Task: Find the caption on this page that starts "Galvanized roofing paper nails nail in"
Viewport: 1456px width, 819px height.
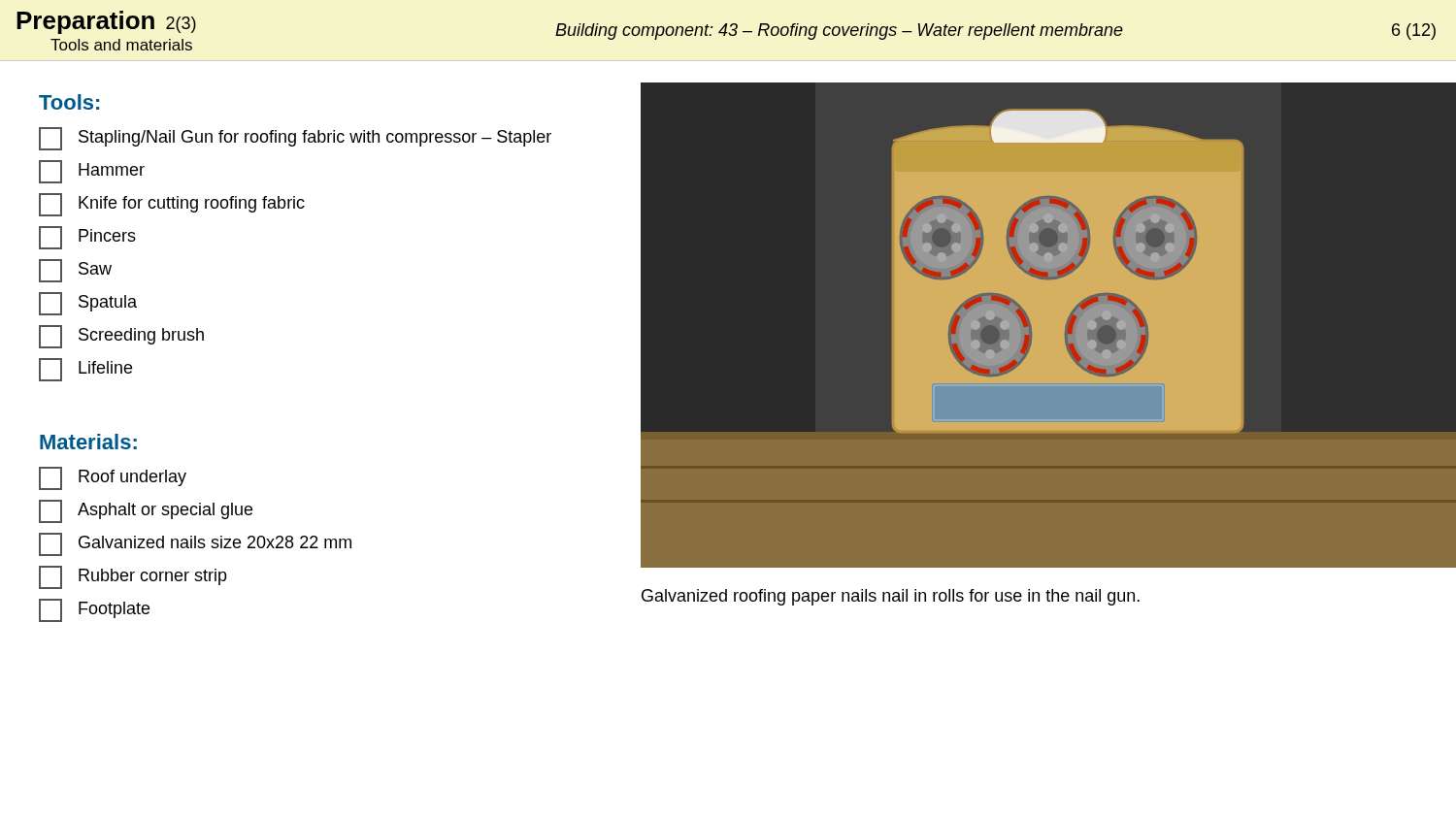Action: 891,596
